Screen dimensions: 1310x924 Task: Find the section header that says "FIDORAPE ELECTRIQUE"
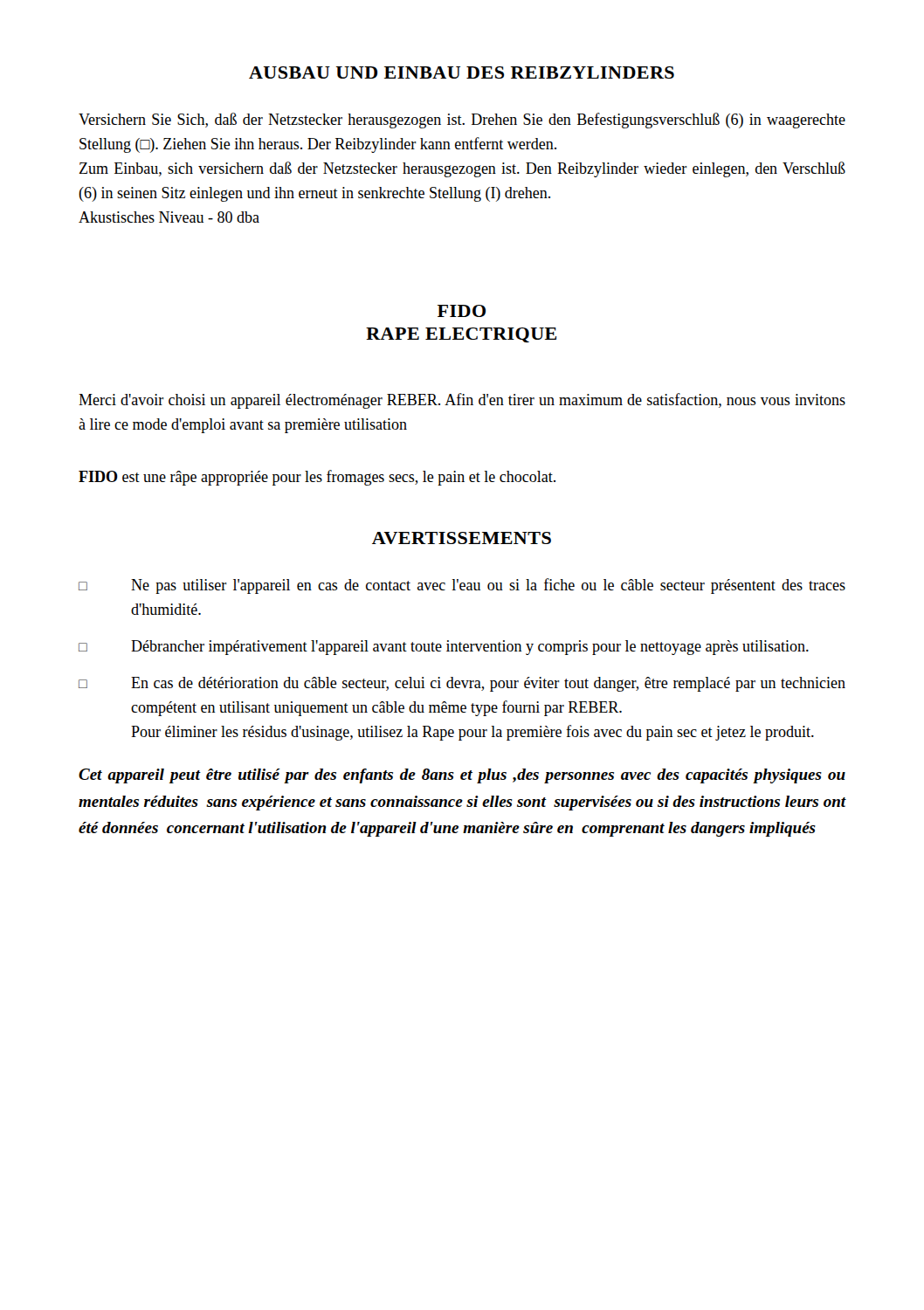[x=462, y=322]
